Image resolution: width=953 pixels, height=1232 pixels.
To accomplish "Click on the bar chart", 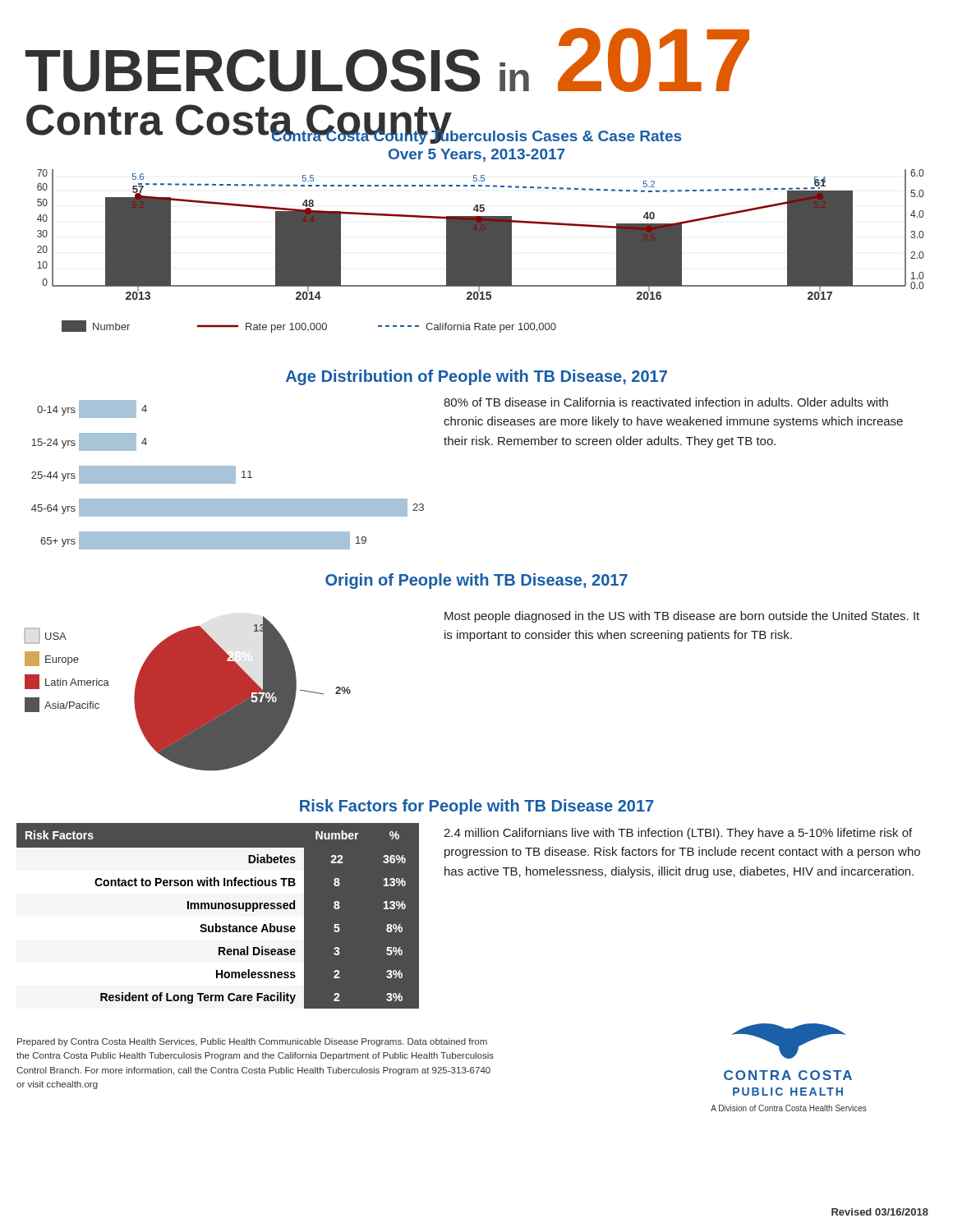I will point(222,476).
